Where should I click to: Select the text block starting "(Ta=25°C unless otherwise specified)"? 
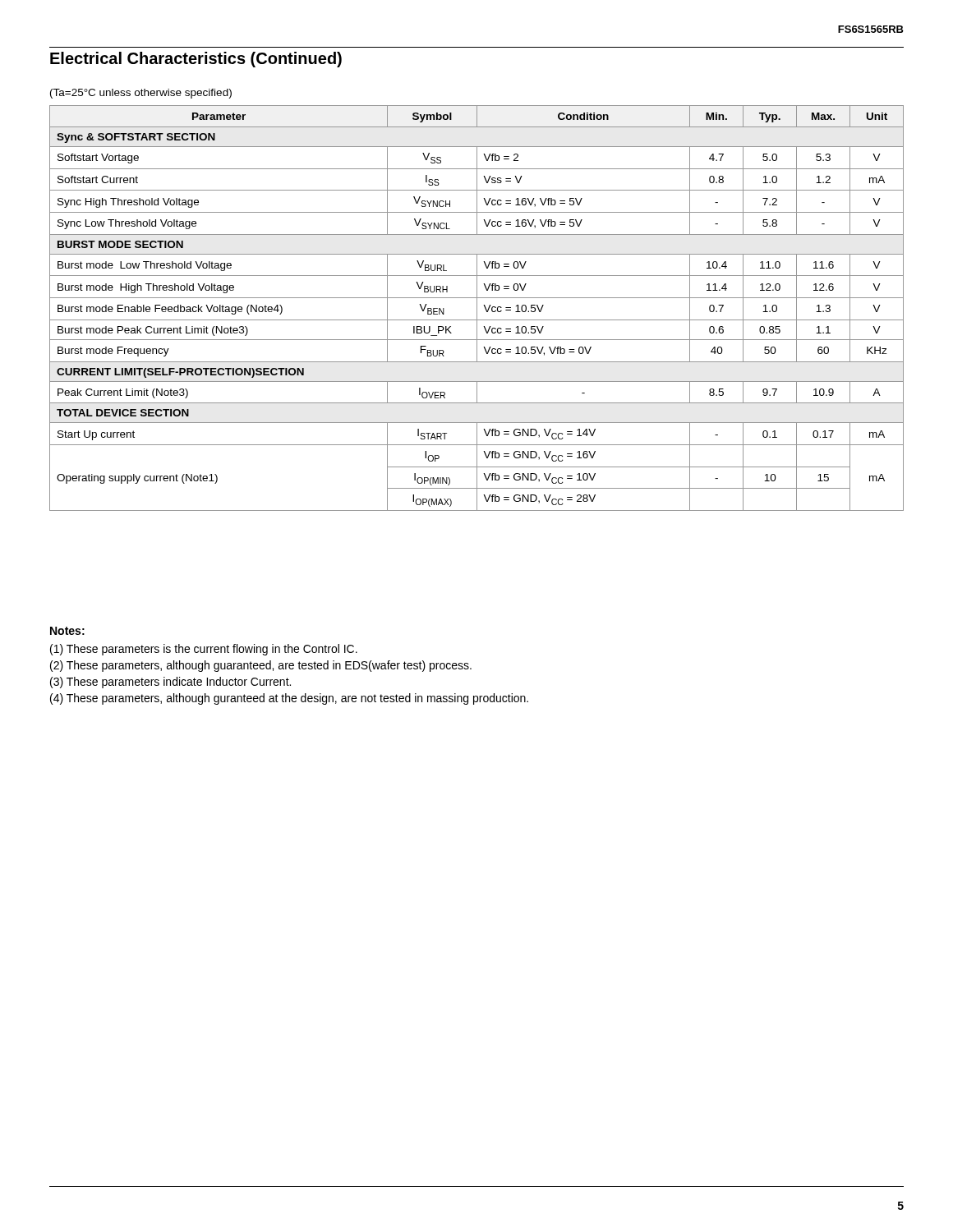pyautogui.click(x=141, y=92)
